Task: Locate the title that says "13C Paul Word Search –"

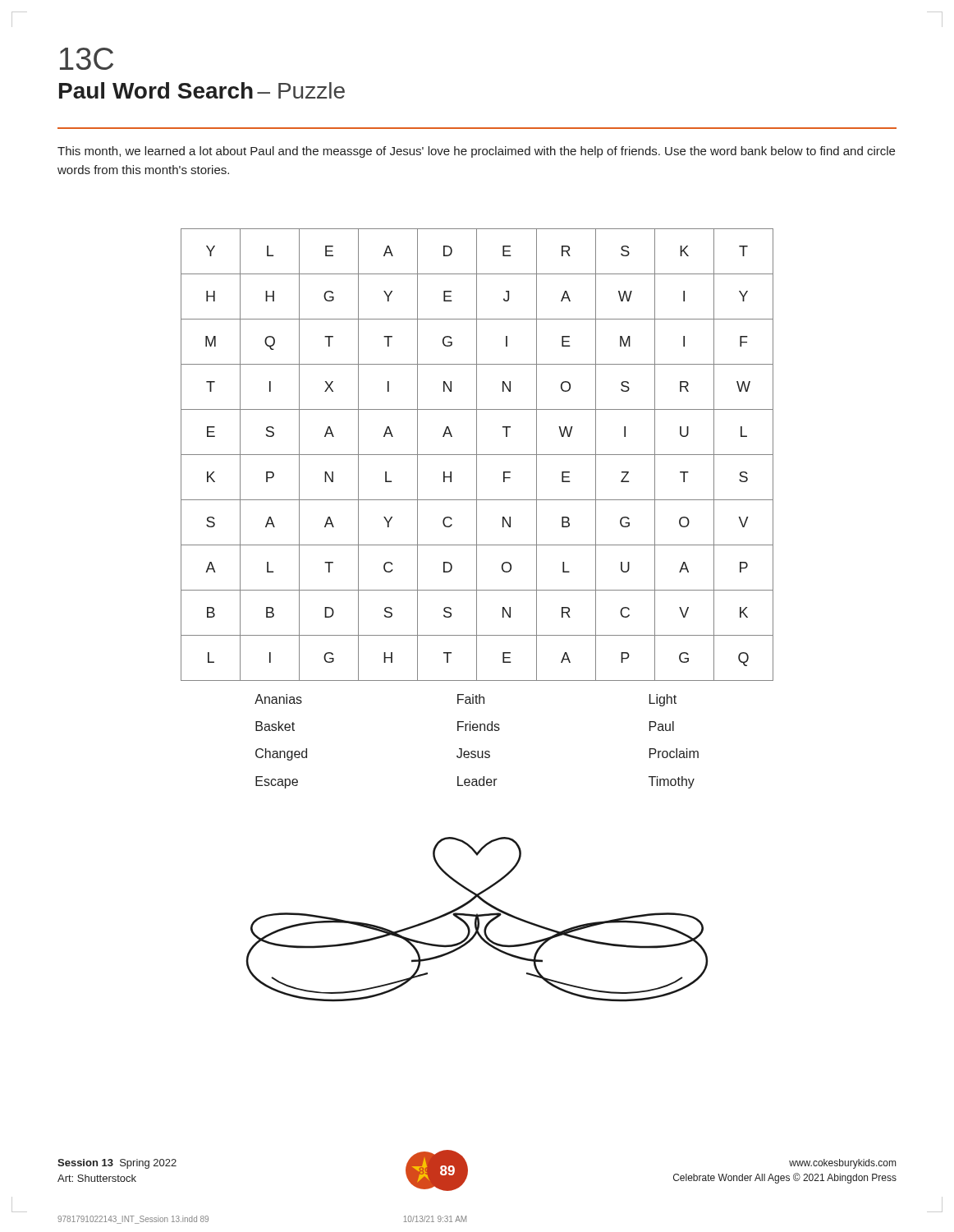Action: pos(87,59)
